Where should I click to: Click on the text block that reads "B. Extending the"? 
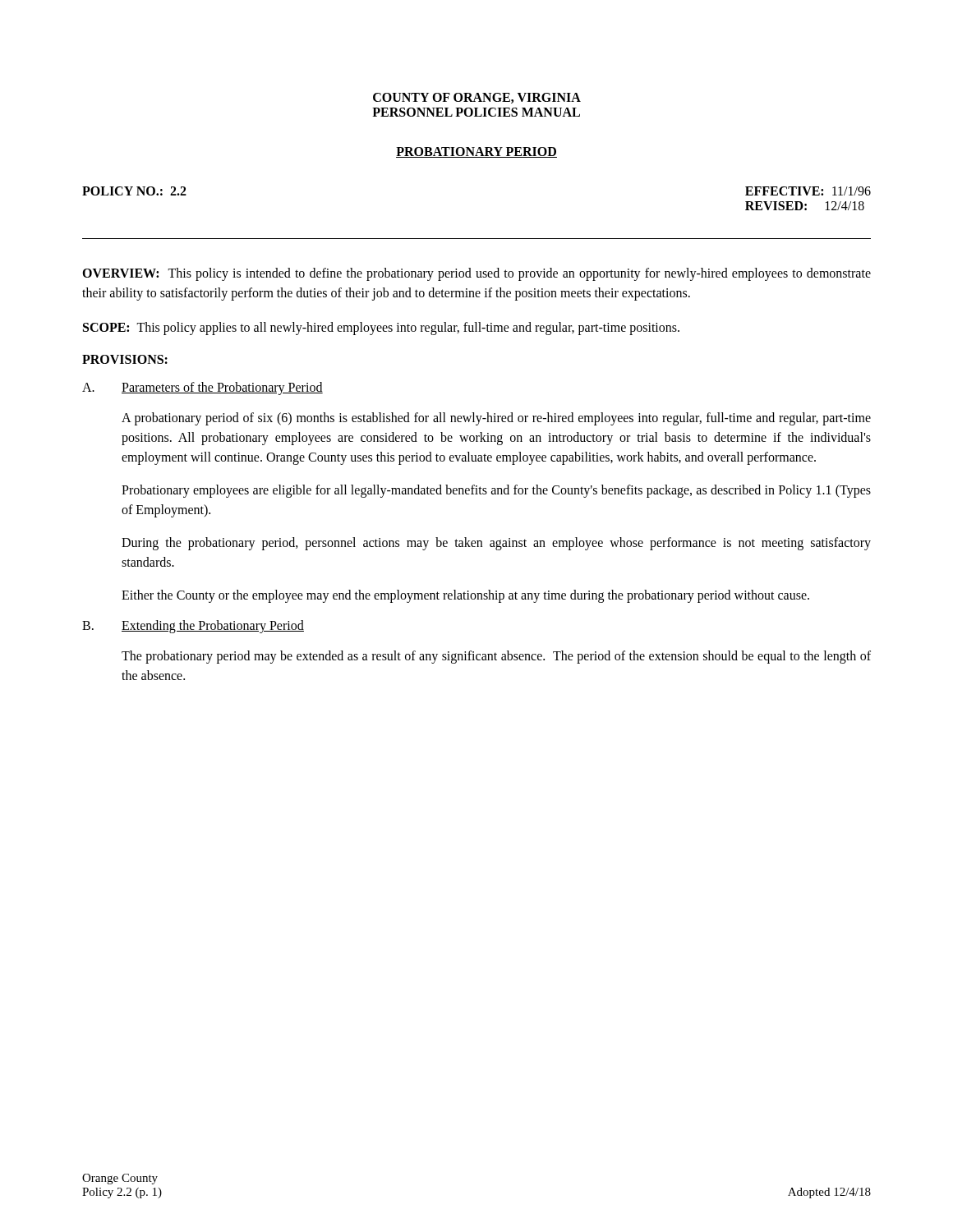coord(193,626)
